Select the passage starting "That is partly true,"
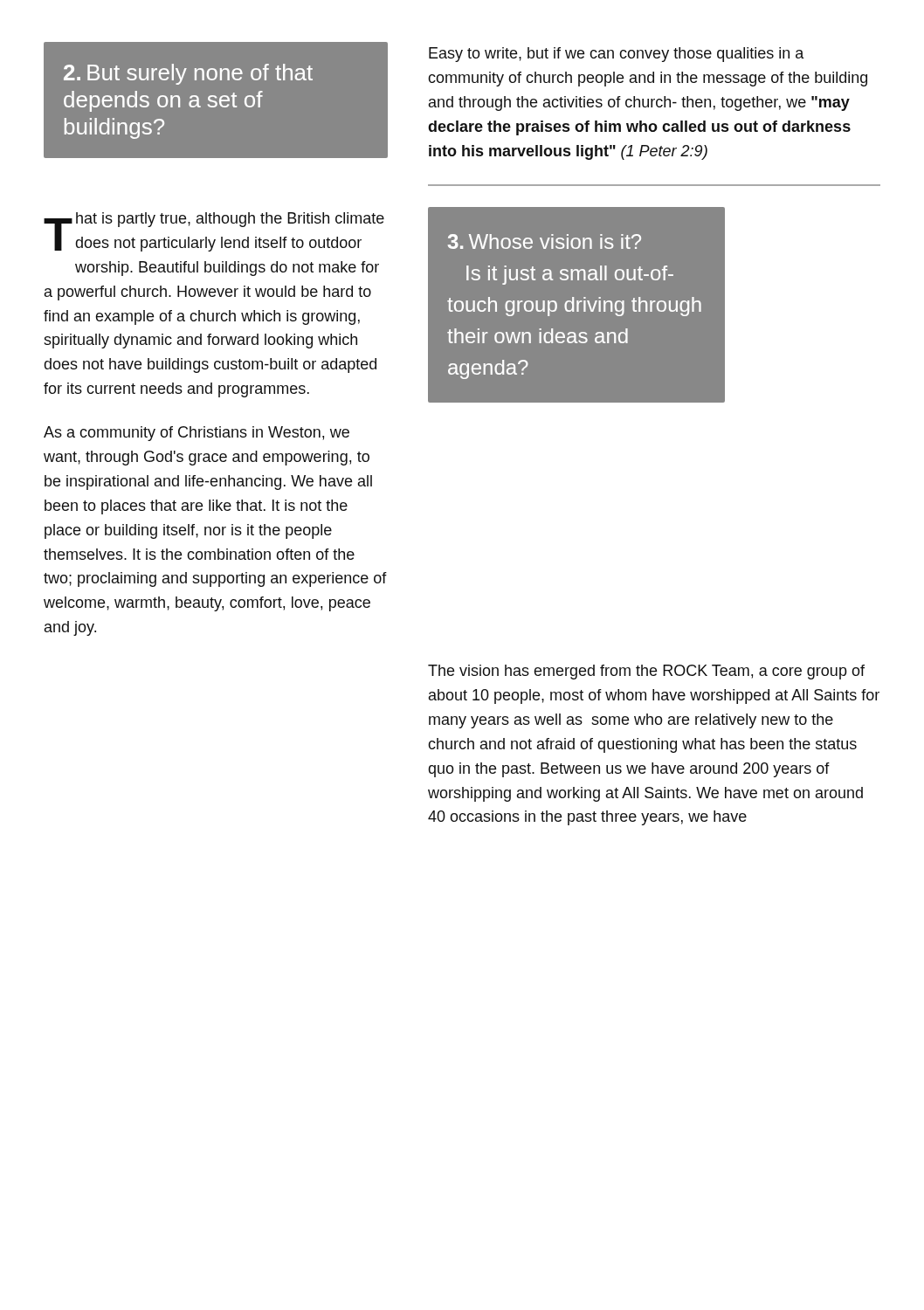924x1310 pixels. [x=214, y=303]
